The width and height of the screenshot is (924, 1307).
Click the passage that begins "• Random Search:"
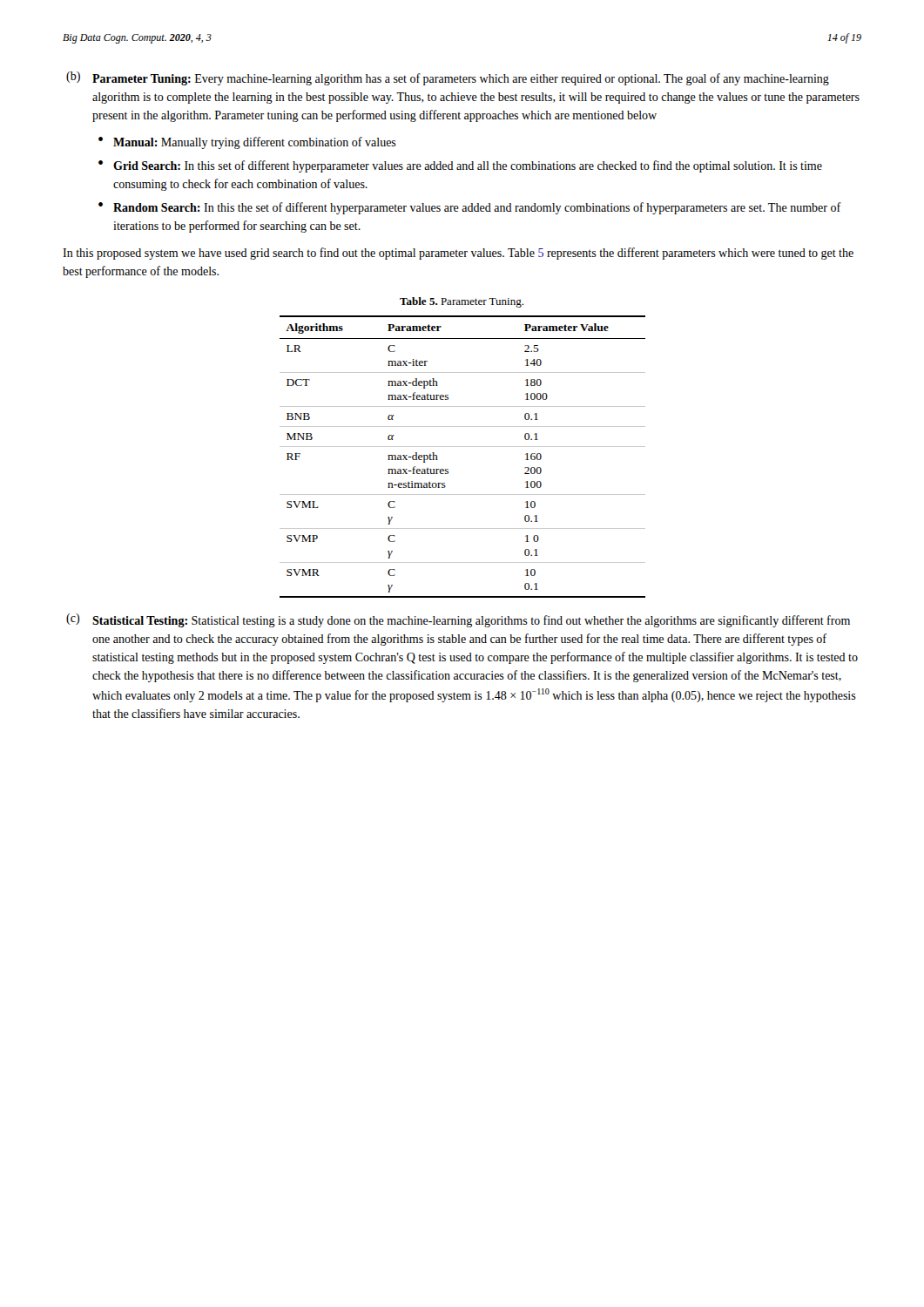[x=479, y=217]
